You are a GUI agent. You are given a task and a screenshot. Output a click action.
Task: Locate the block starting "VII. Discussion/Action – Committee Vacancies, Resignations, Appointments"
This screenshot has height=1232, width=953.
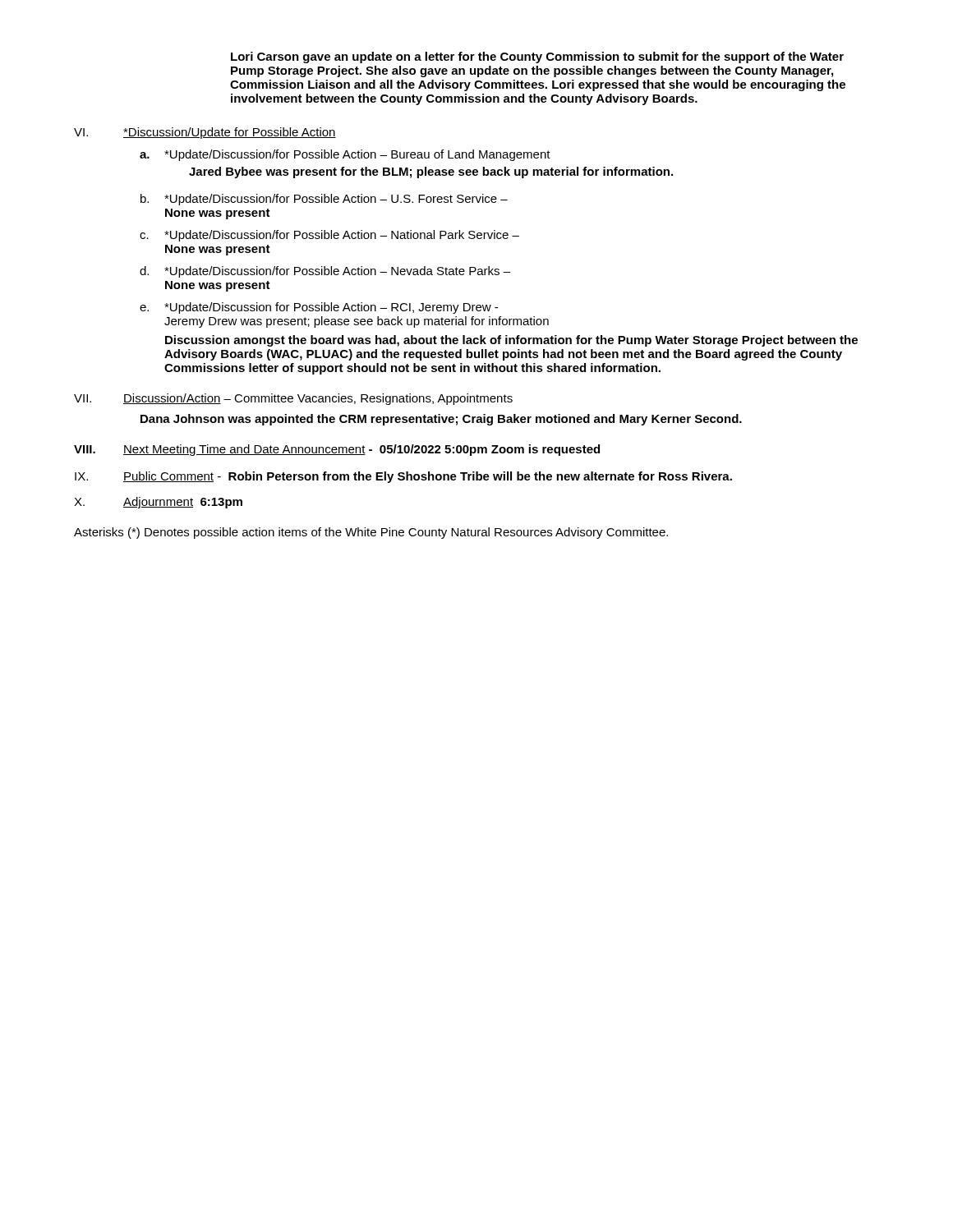(x=476, y=398)
